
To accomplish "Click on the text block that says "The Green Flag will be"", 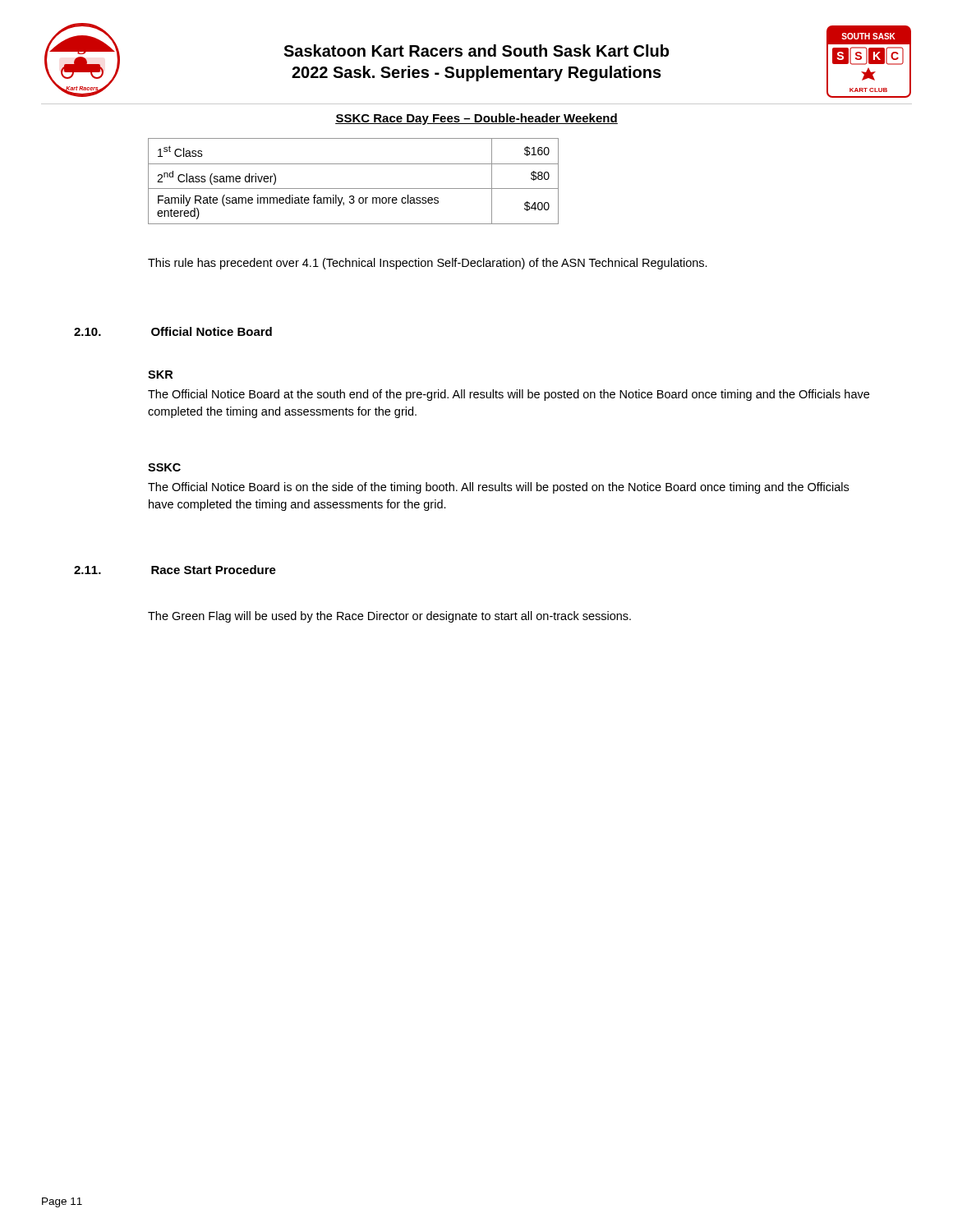I will (390, 616).
